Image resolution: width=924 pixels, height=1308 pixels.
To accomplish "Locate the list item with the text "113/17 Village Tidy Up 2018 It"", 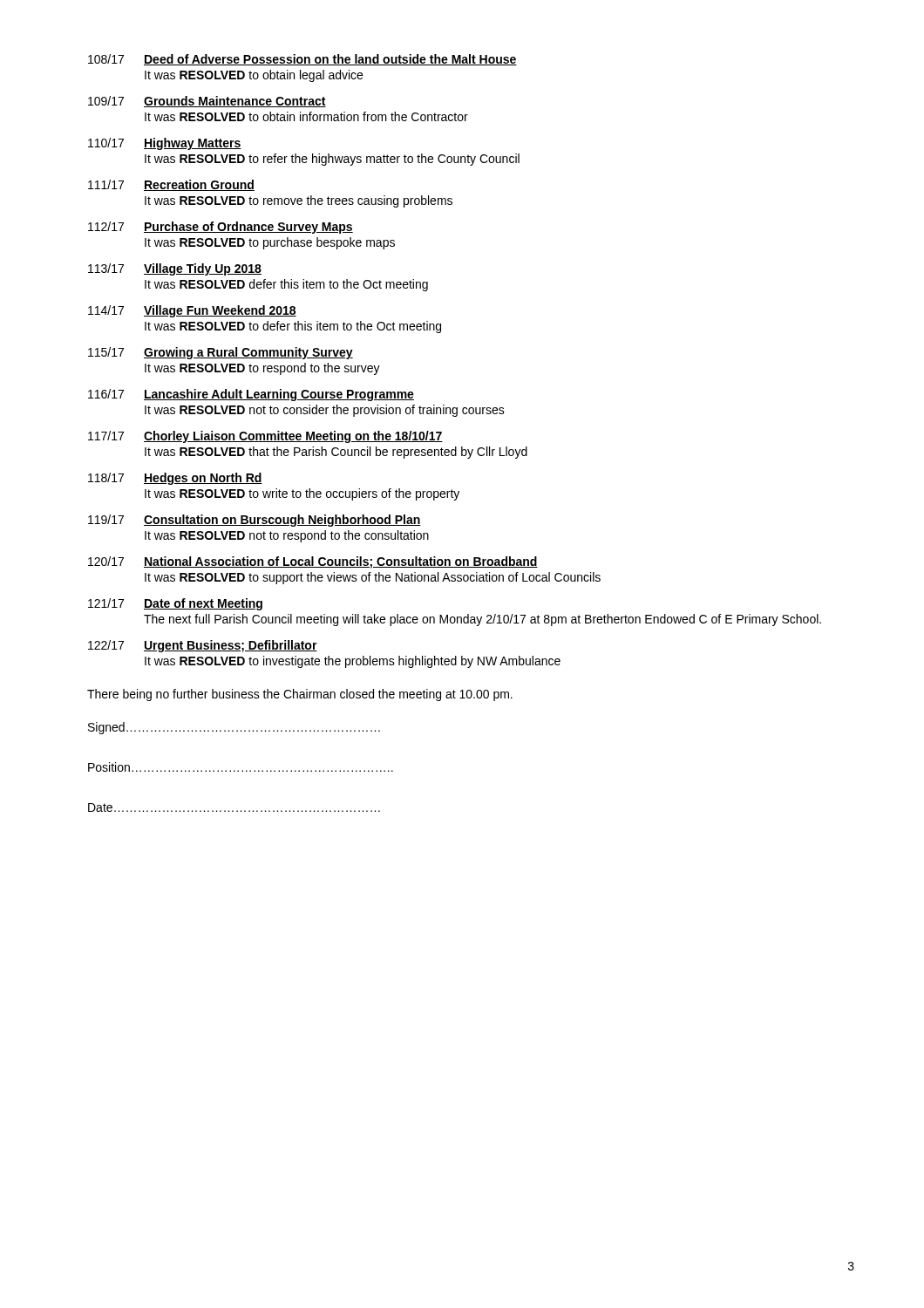I will point(175,269).
